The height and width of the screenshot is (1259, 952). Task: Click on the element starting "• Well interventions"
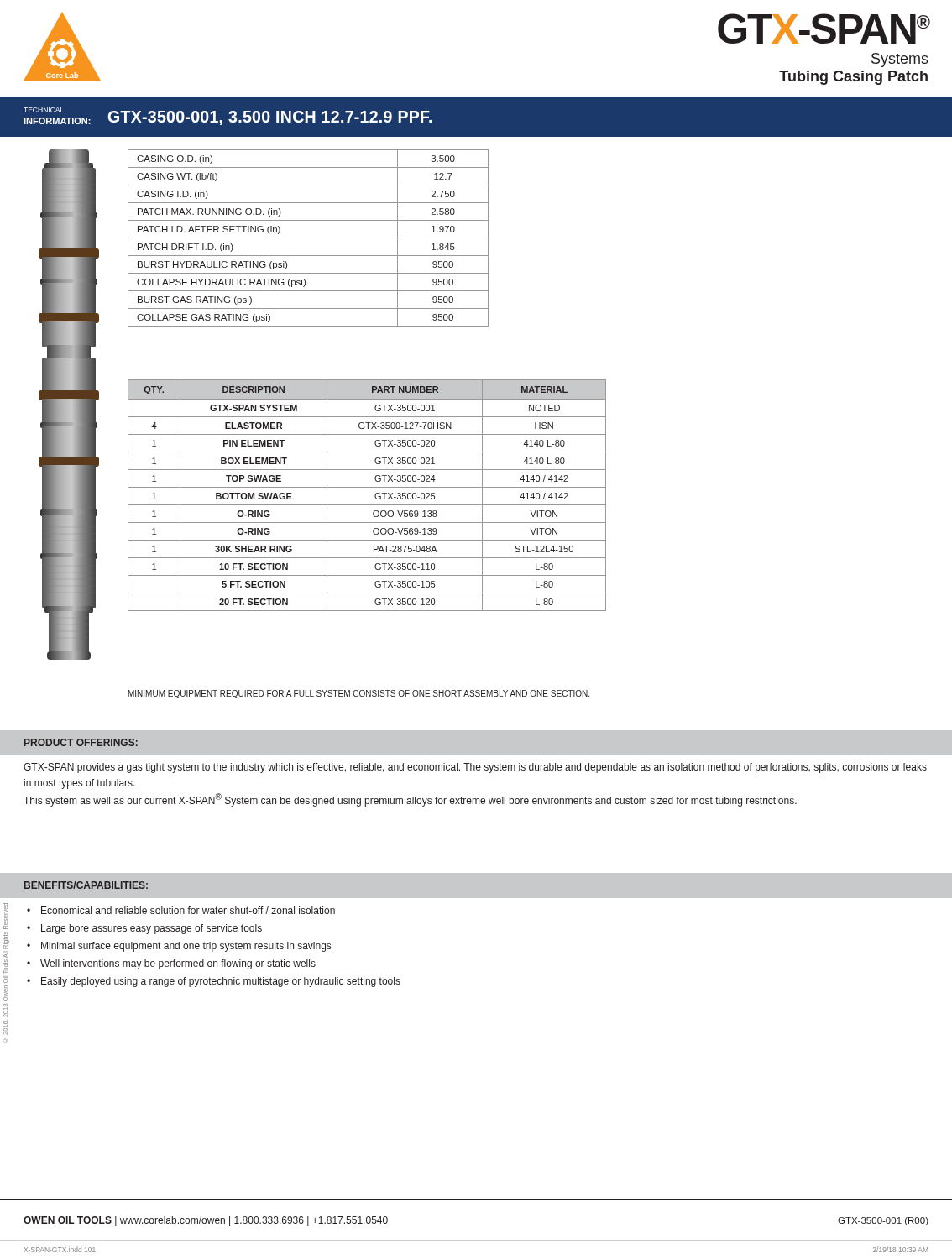pos(171,964)
